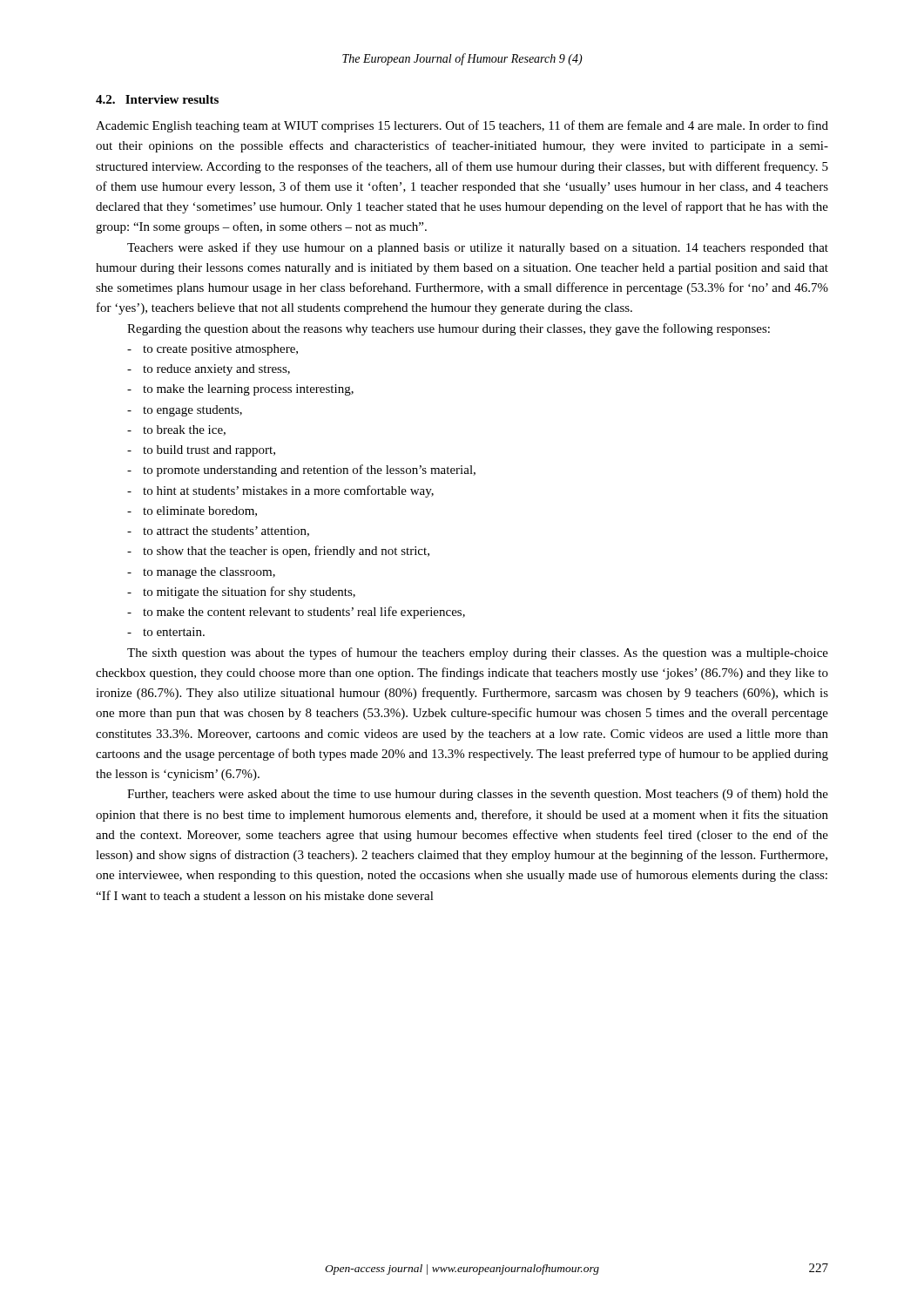The image size is (924, 1307).
Task: Locate the list item containing "- to make the learning process interesting,"
Action: click(241, 389)
